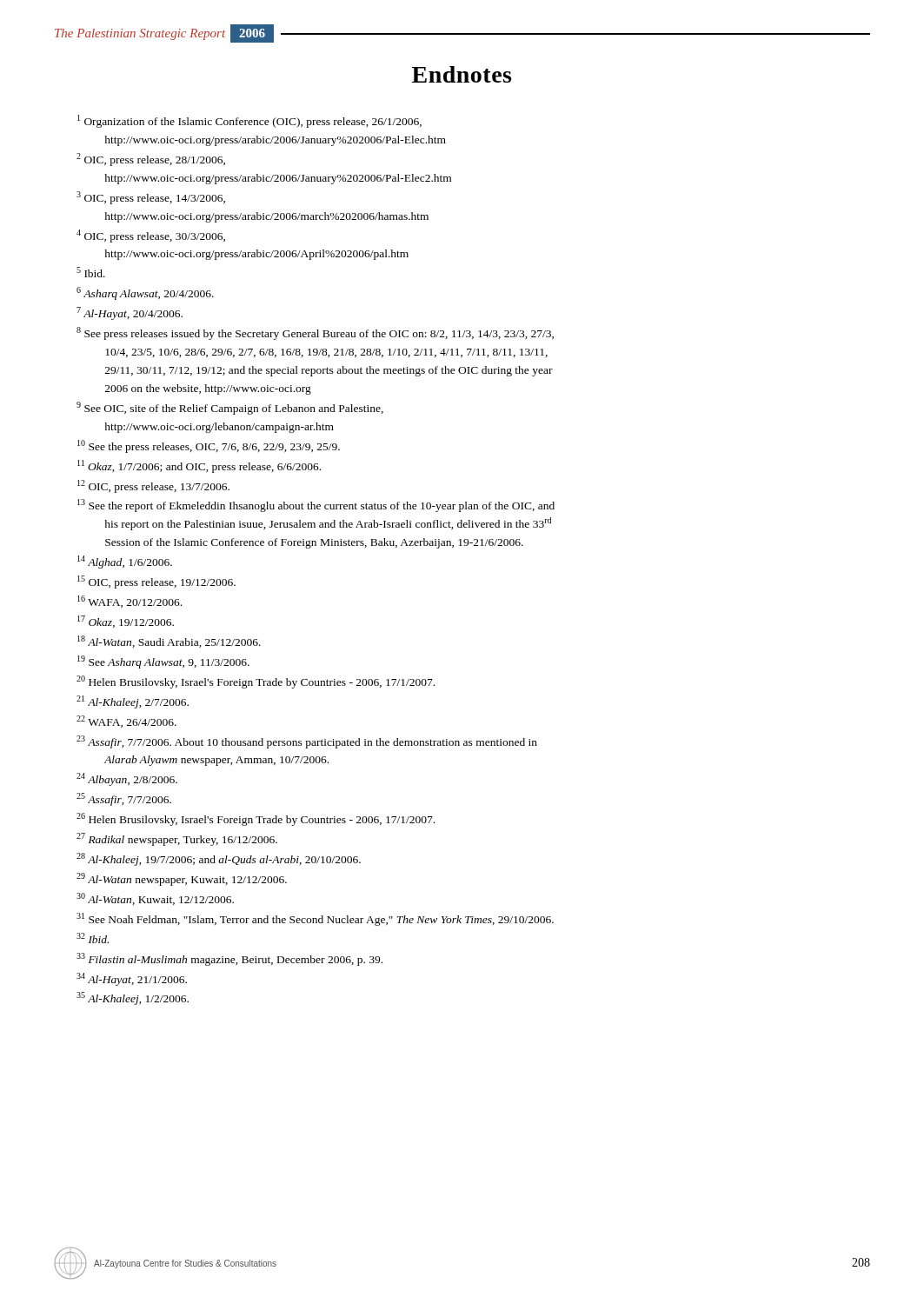Locate the list item that reads "23 Assafir, 7/7/2006. About 10"
Image resolution: width=924 pixels, height=1304 pixels.
click(x=462, y=751)
